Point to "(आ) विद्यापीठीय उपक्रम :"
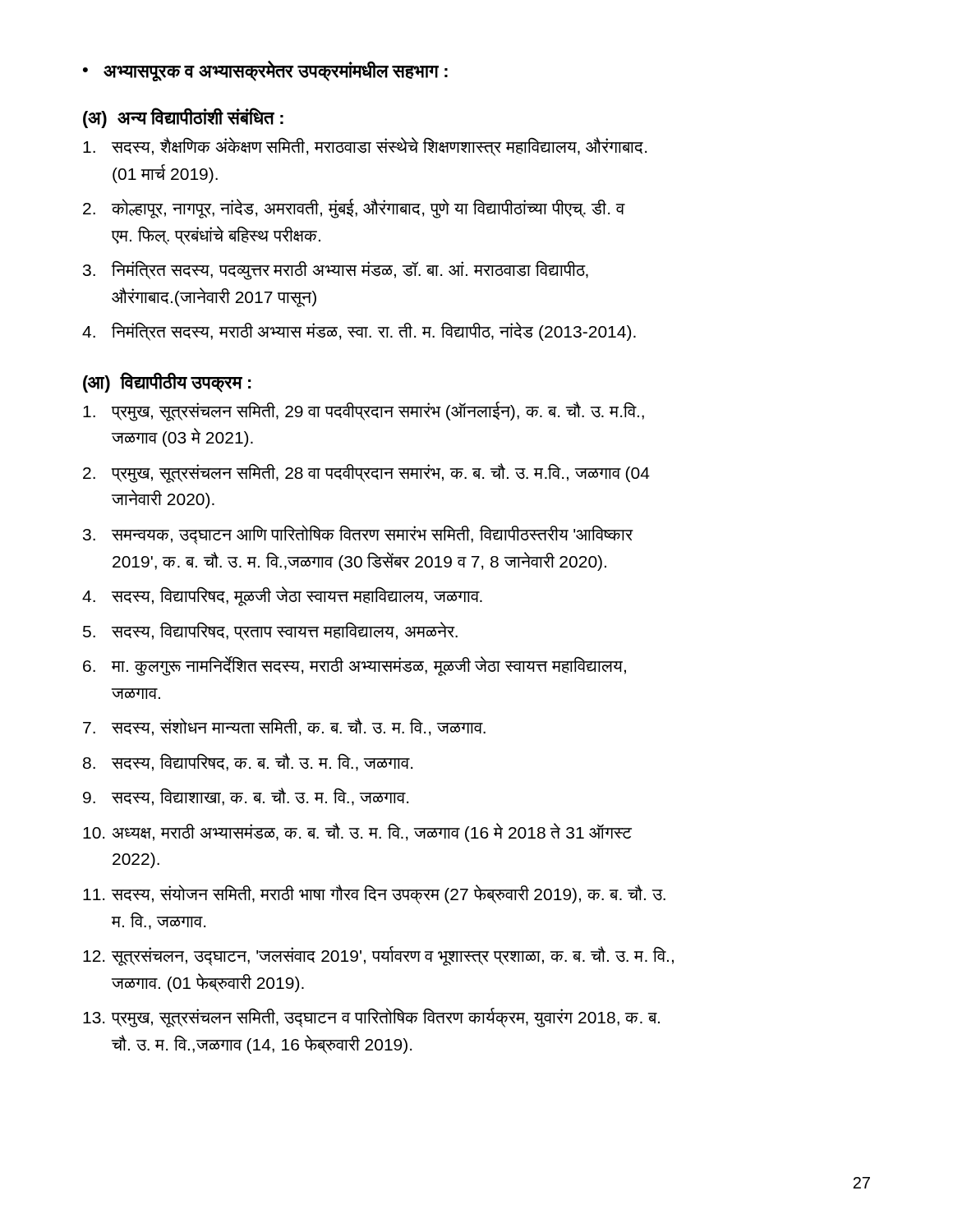 167,382
